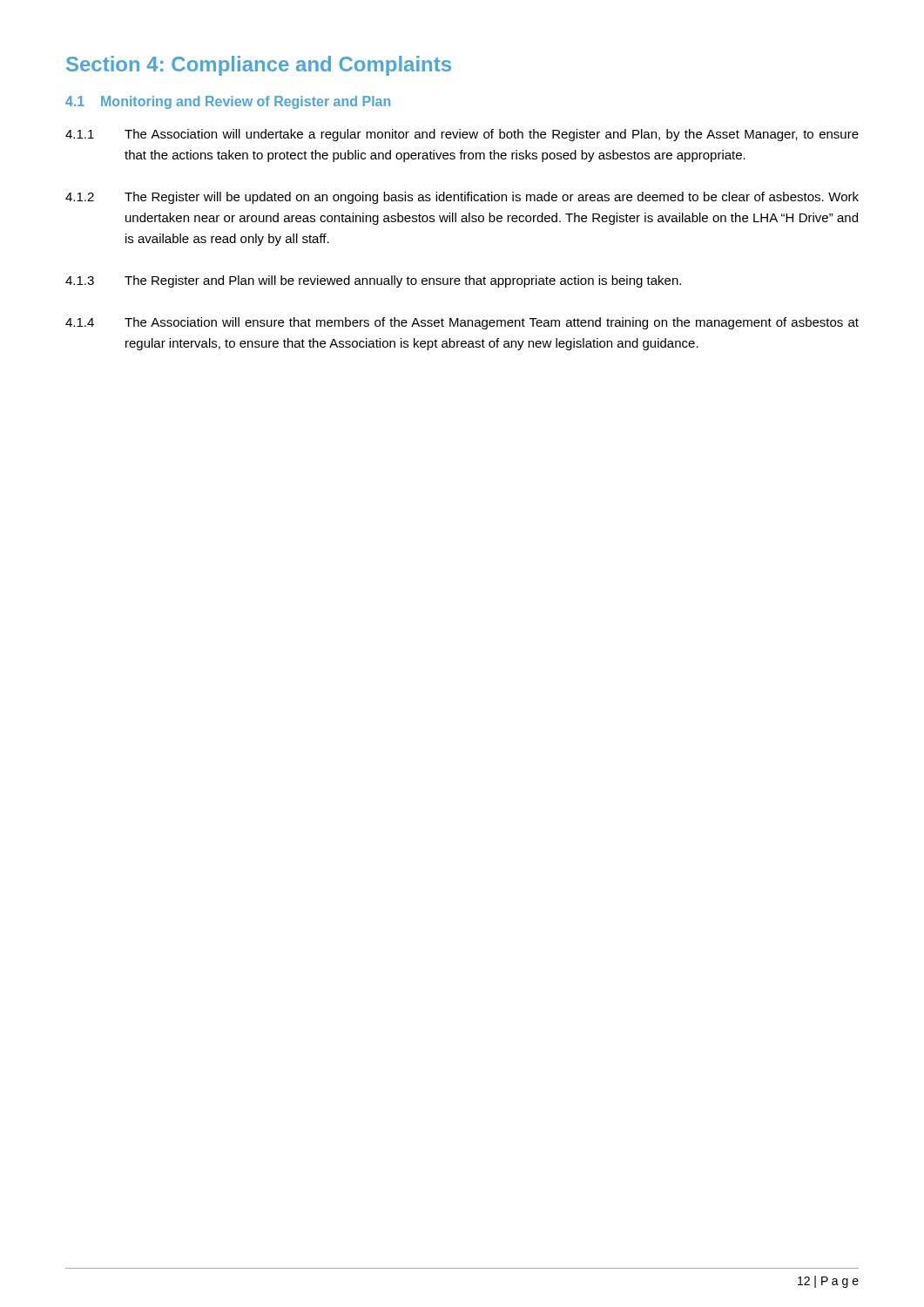The width and height of the screenshot is (924, 1307).
Task: Point to the text starting "1.3 The Register and Plan will be"
Action: pos(462,281)
